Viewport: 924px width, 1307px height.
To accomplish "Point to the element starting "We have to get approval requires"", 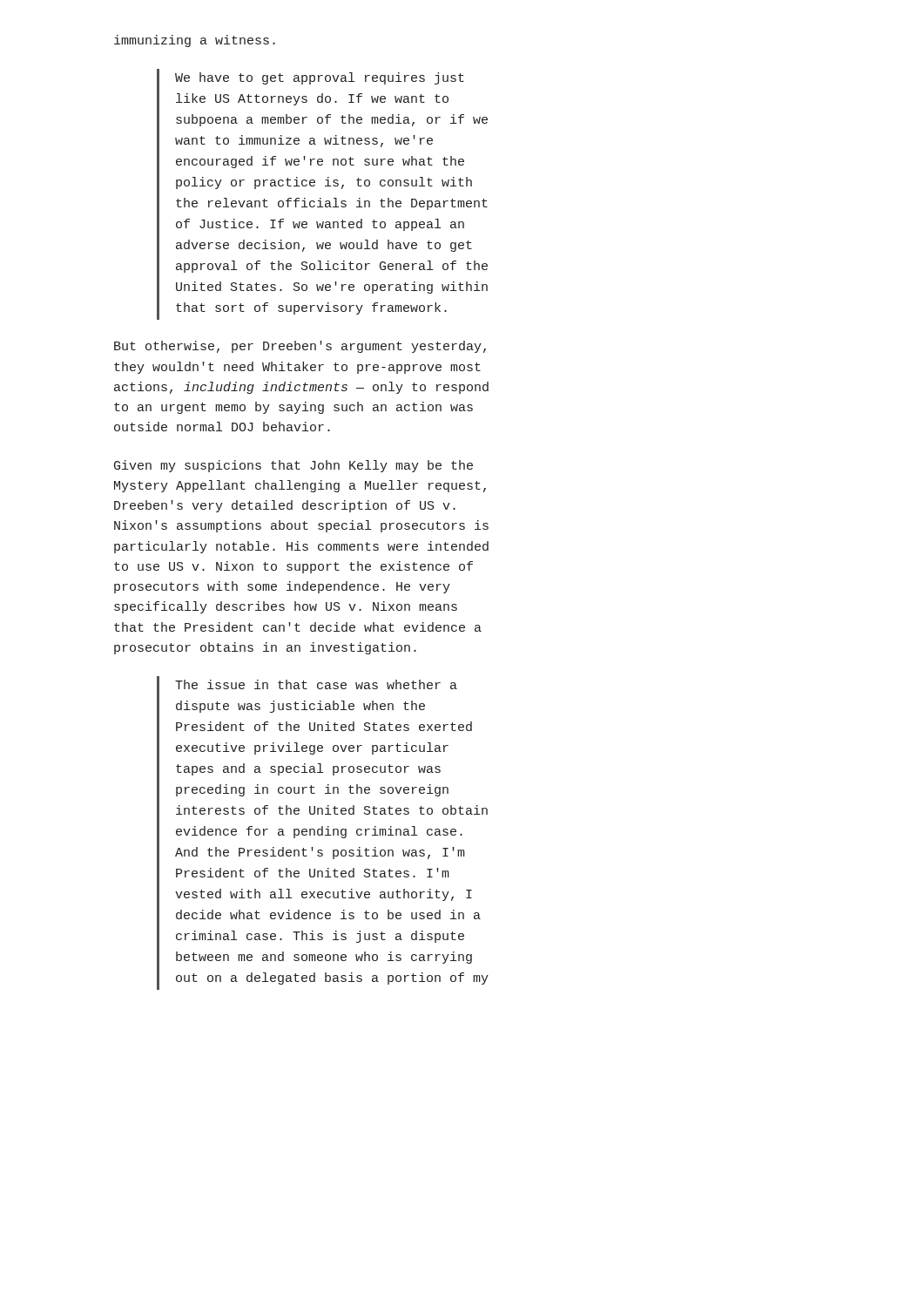I will click(x=332, y=194).
